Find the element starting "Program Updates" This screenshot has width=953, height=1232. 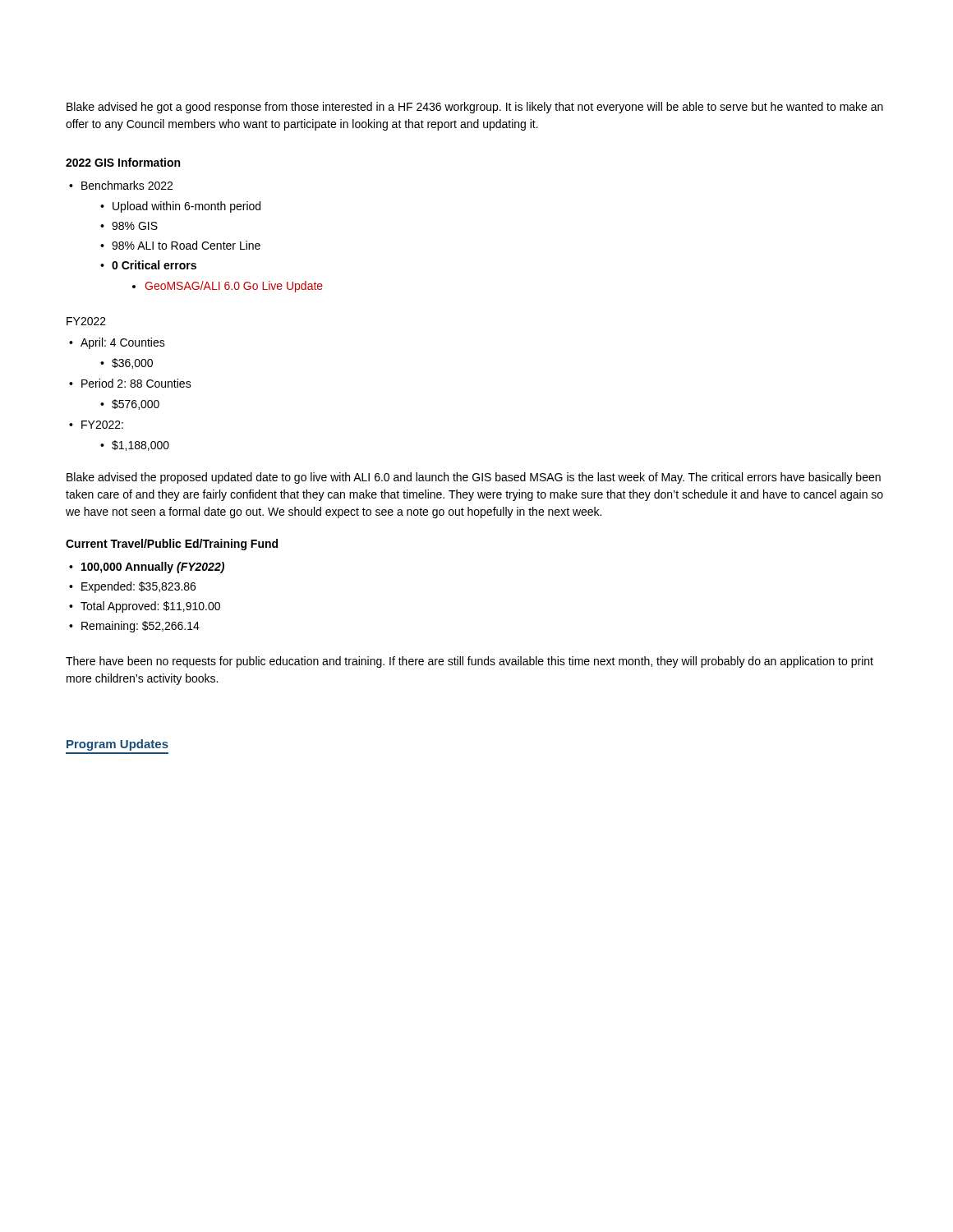pos(117,745)
